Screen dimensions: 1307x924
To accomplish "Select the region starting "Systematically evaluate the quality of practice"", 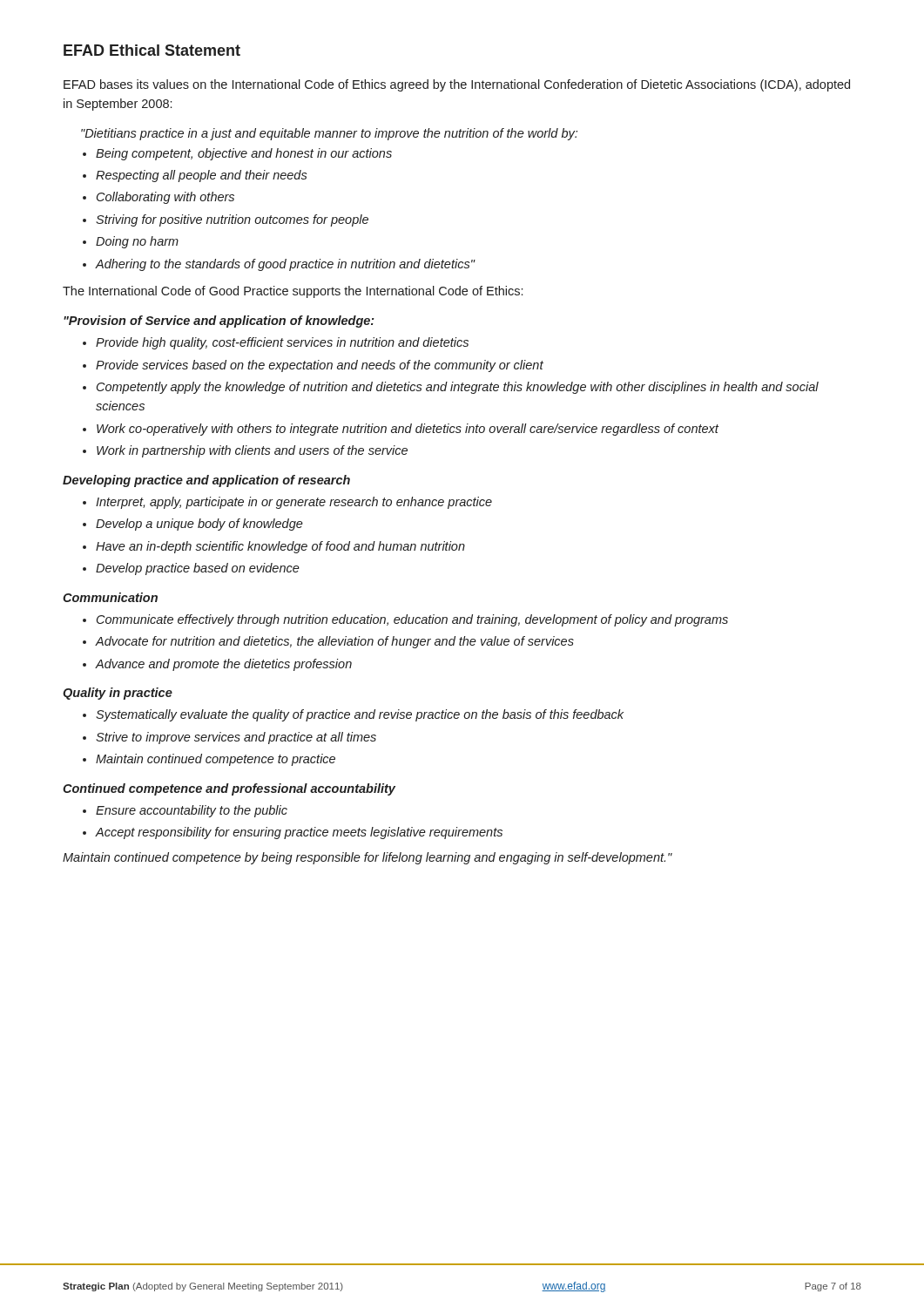I will click(x=360, y=715).
